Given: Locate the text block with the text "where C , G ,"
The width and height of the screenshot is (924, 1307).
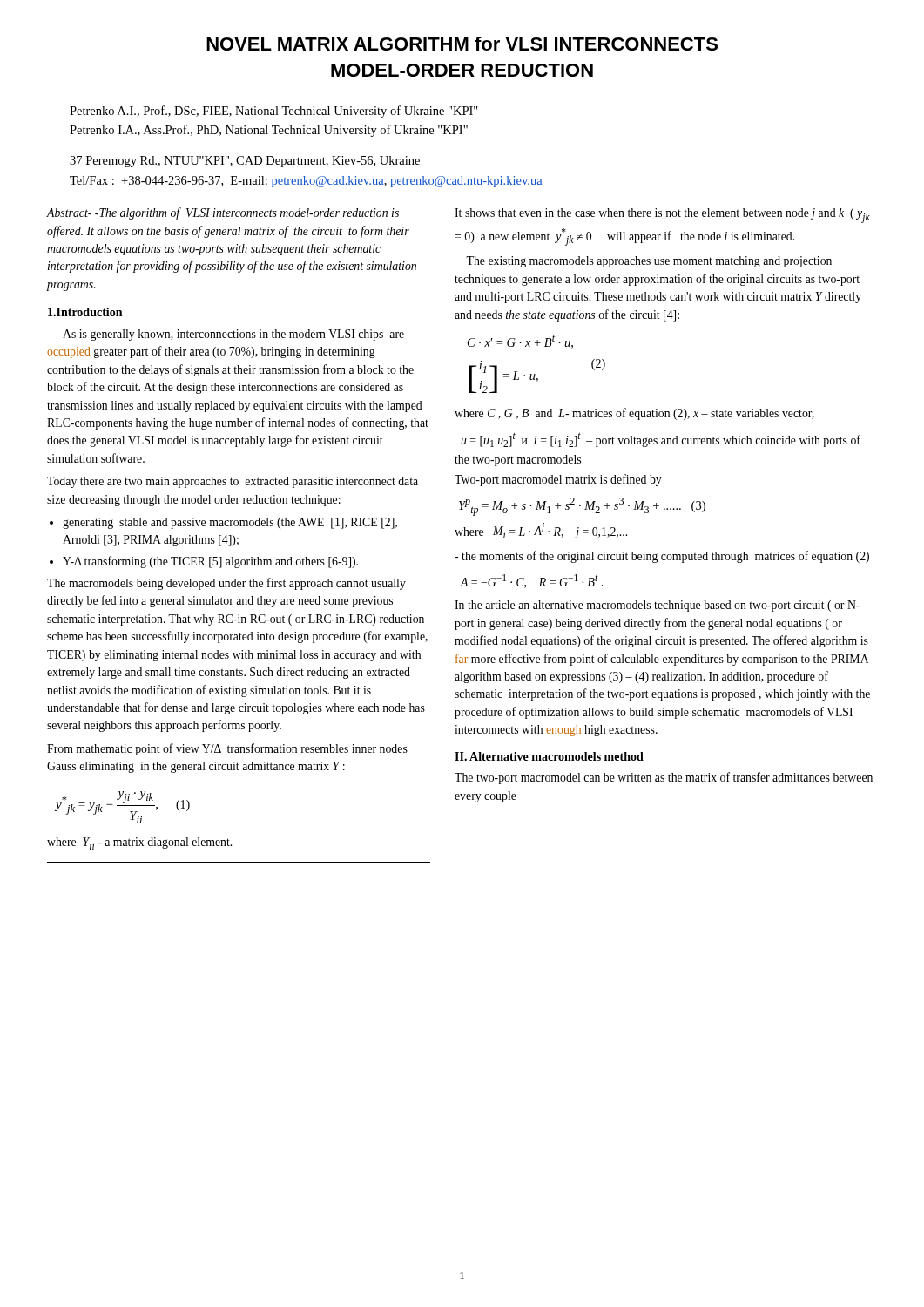Looking at the screenshot, I should tap(666, 447).
